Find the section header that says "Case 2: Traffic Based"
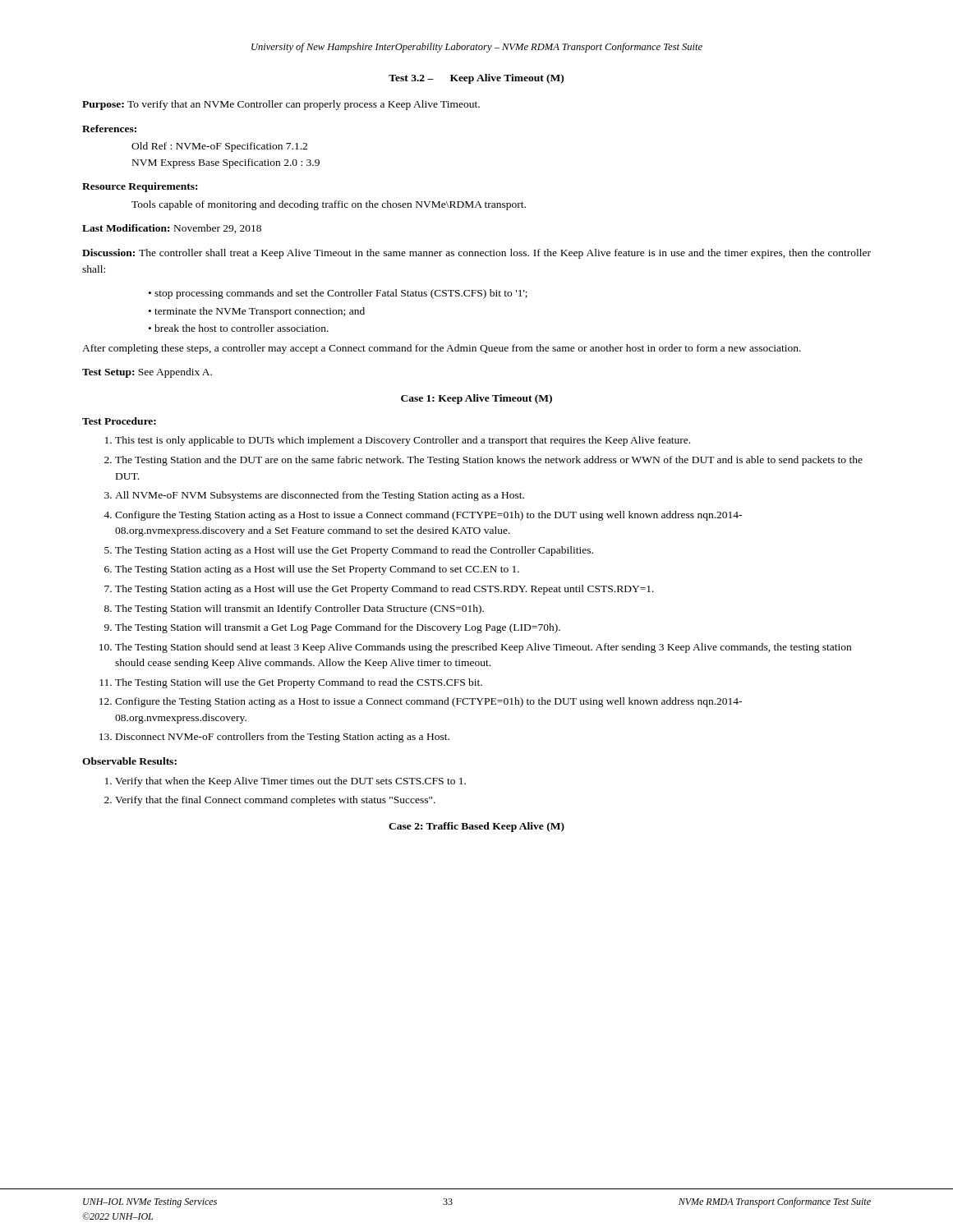Screen dimensions: 1232x953 (476, 826)
